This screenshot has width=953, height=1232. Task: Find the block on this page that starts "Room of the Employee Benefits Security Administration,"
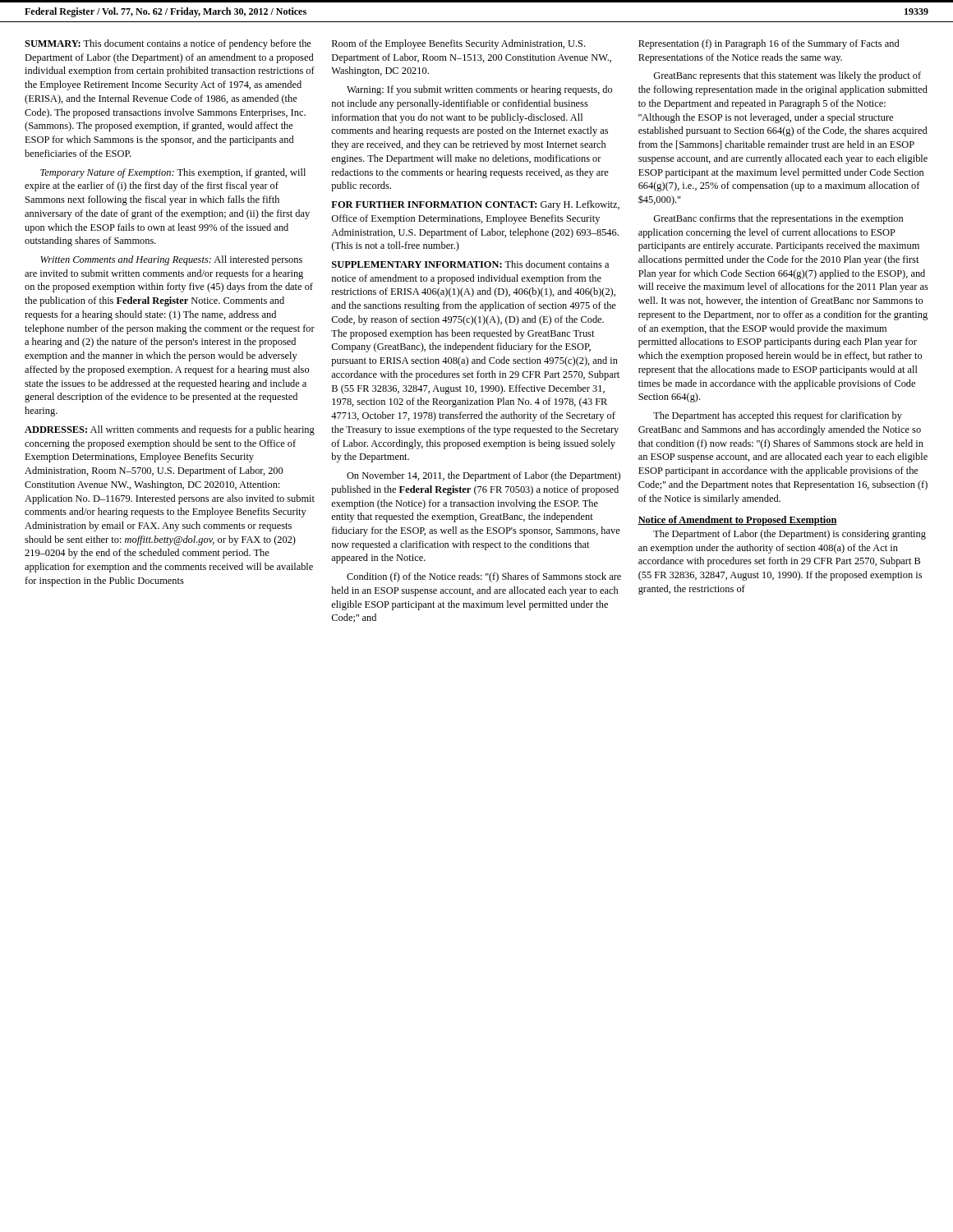tap(476, 58)
